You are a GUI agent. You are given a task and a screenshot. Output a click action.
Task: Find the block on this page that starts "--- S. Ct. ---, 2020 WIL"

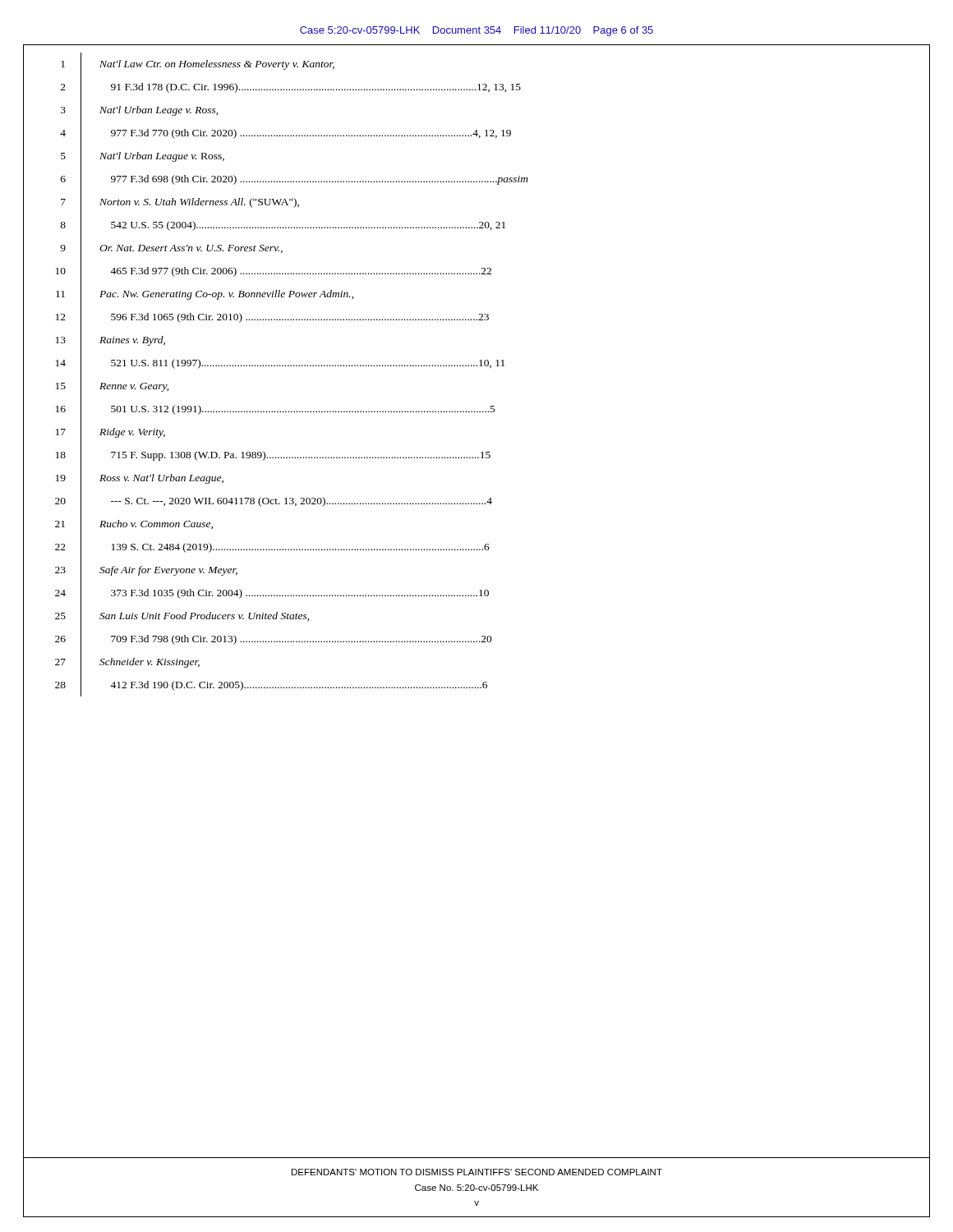296,501
